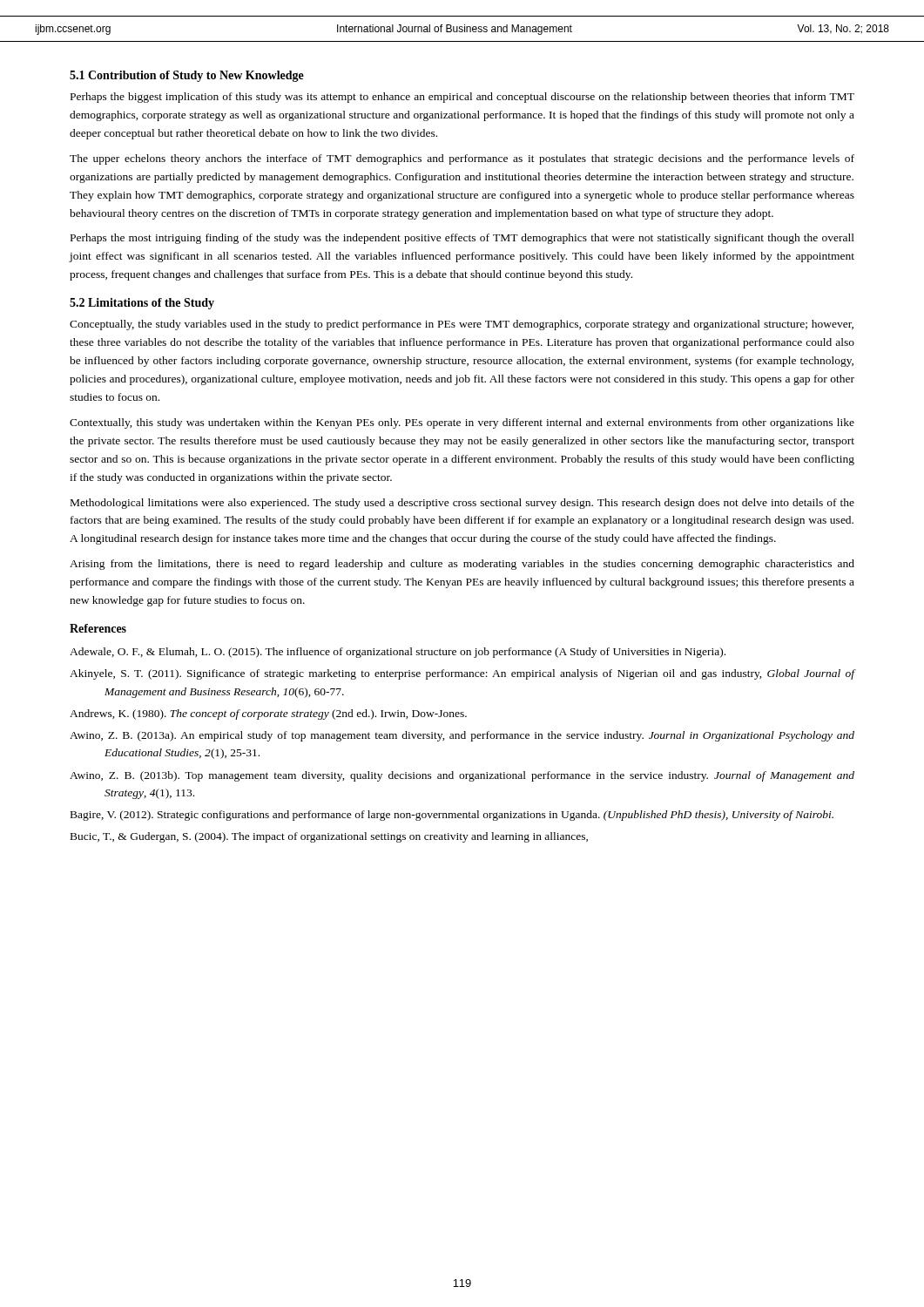Find the text block starting "Bucic, T., & Gudergan, S. (2004)."
The height and width of the screenshot is (1307, 924).
pyautogui.click(x=329, y=836)
